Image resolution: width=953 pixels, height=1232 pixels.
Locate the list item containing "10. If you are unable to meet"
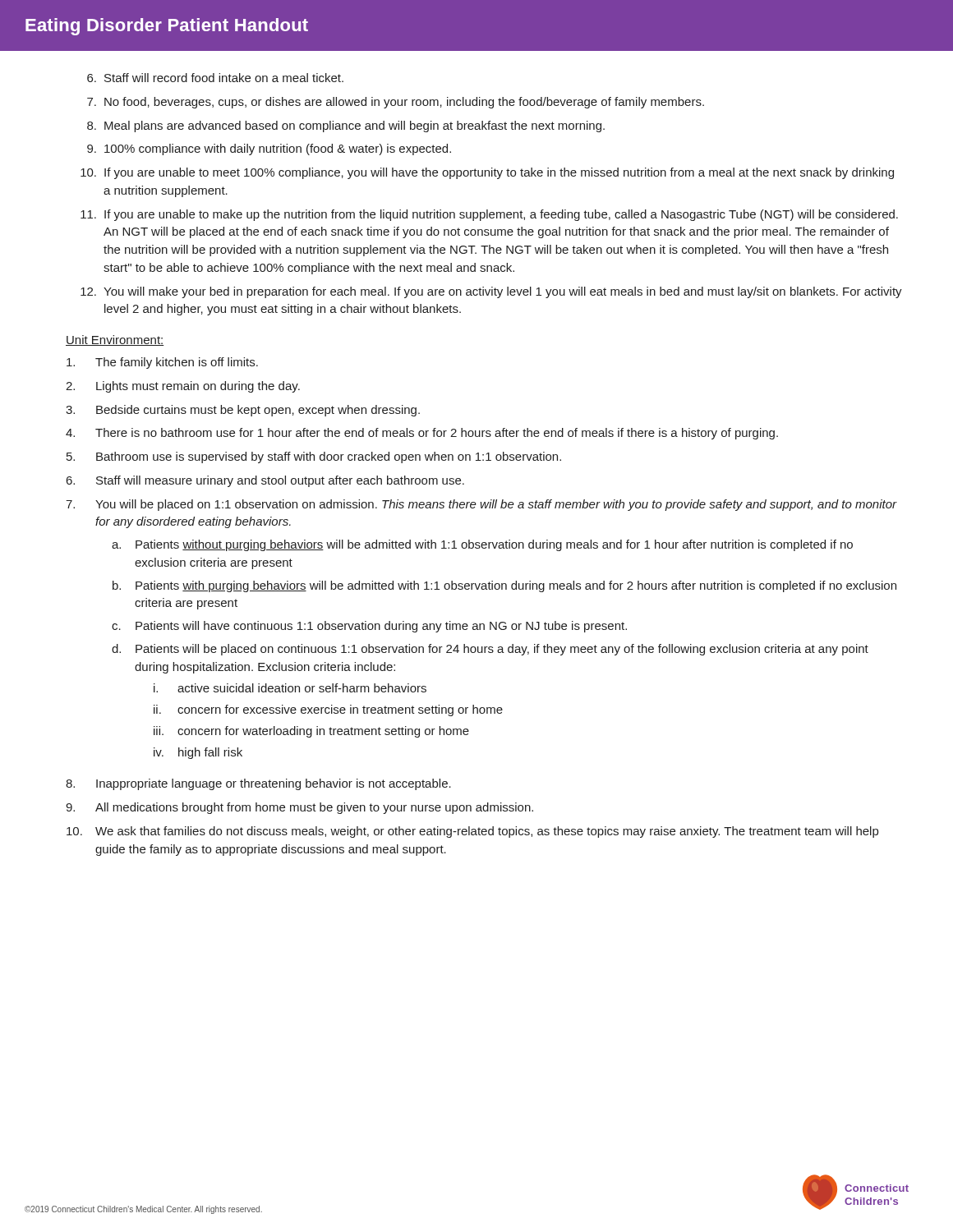(x=485, y=181)
